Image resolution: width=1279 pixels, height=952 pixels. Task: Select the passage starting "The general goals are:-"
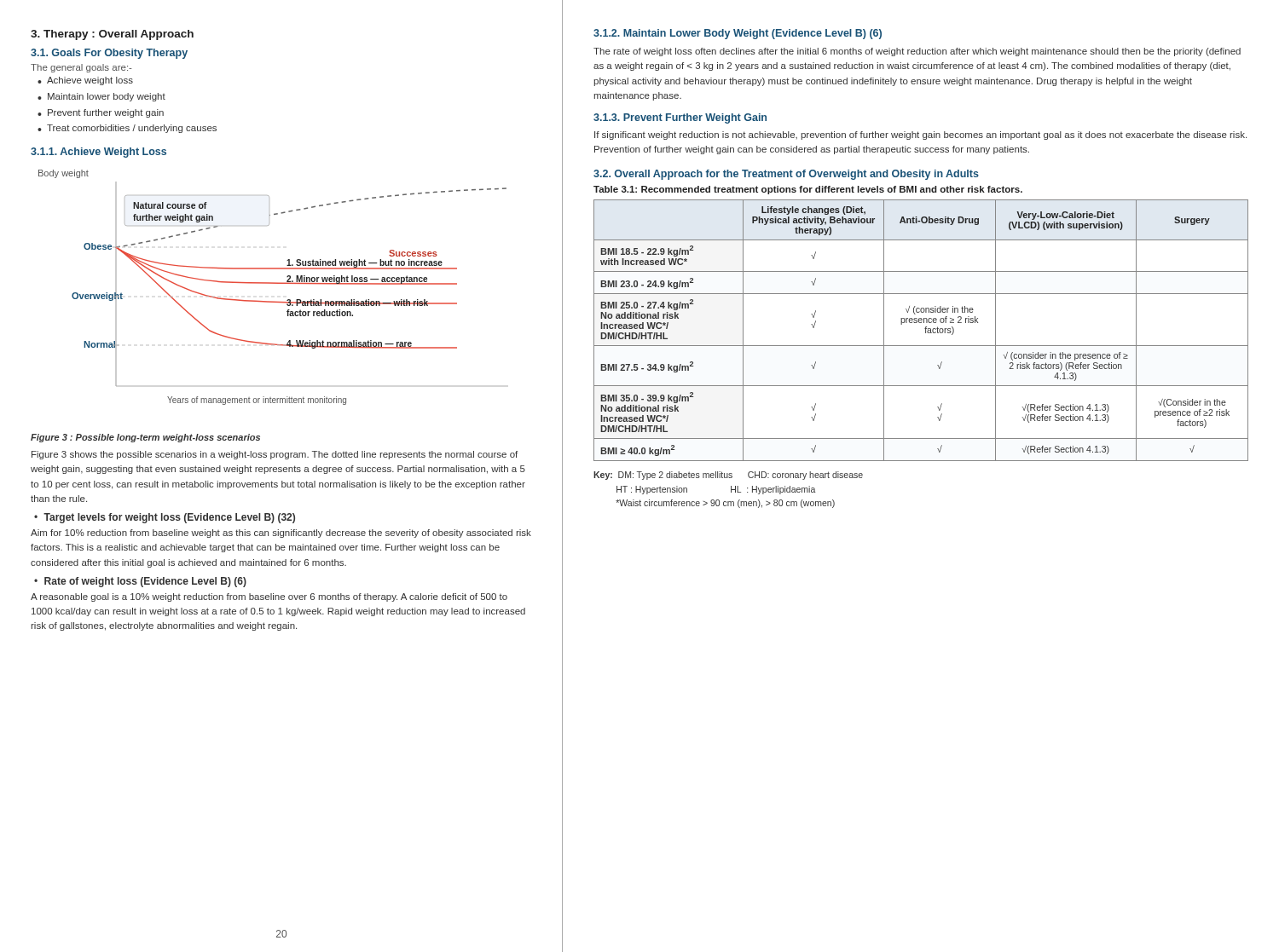coord(81,67)
